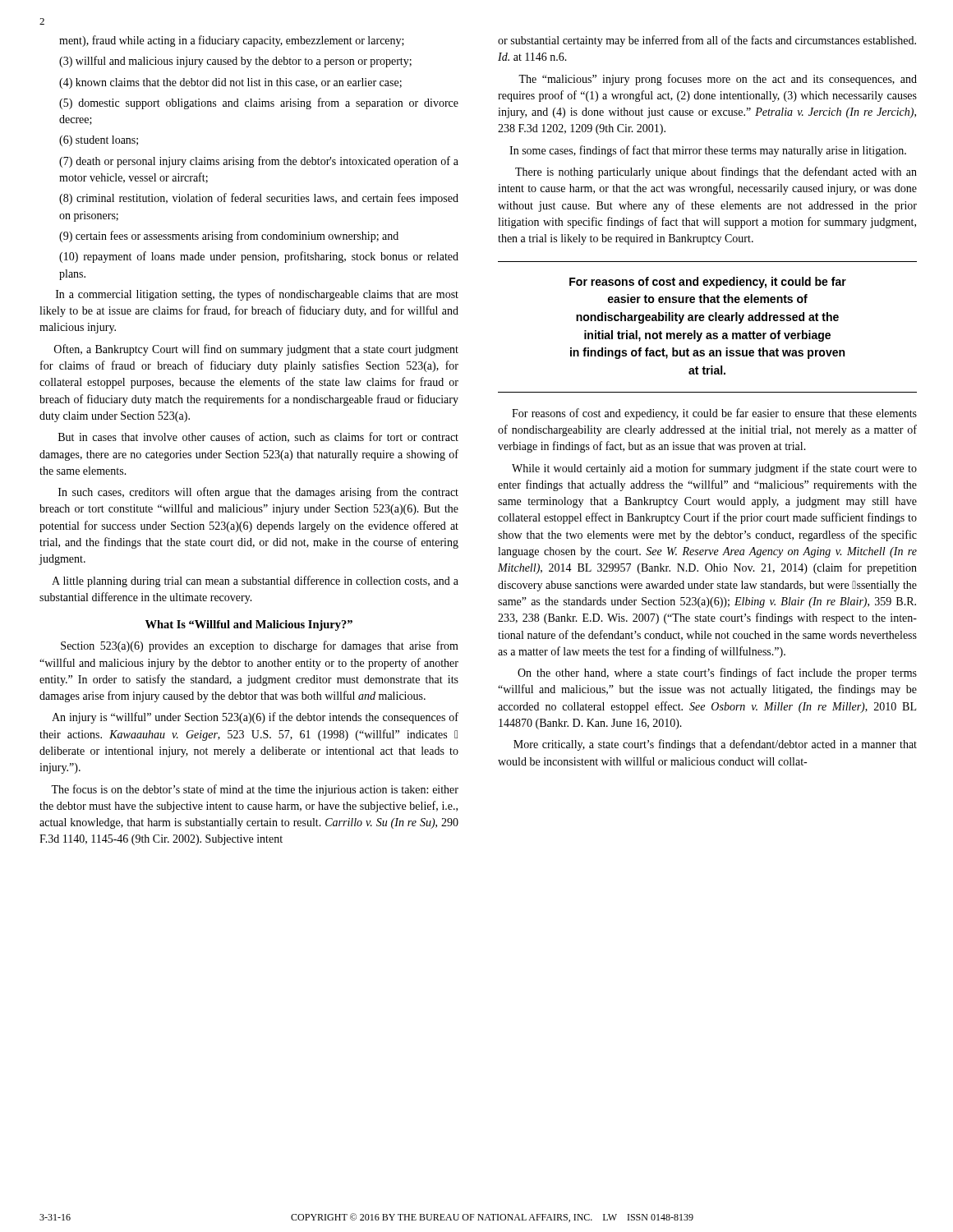This screenshot has height=1232, width=953.
Task: Find the element starting "While it would"
Action: (x=707, y=560)
